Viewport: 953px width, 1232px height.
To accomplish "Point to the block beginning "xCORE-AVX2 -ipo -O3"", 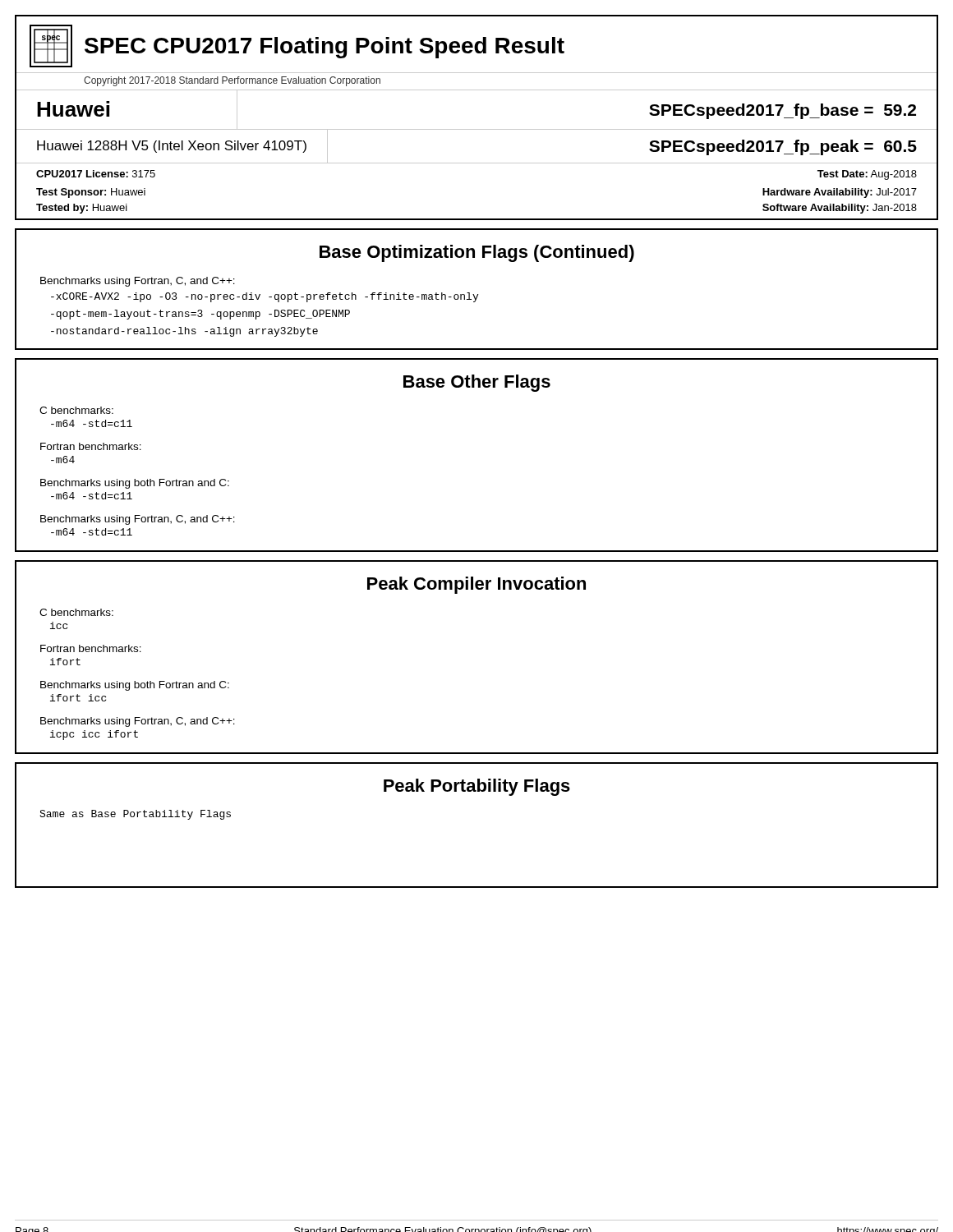I will pyautogui.click(x=264, y=314).
